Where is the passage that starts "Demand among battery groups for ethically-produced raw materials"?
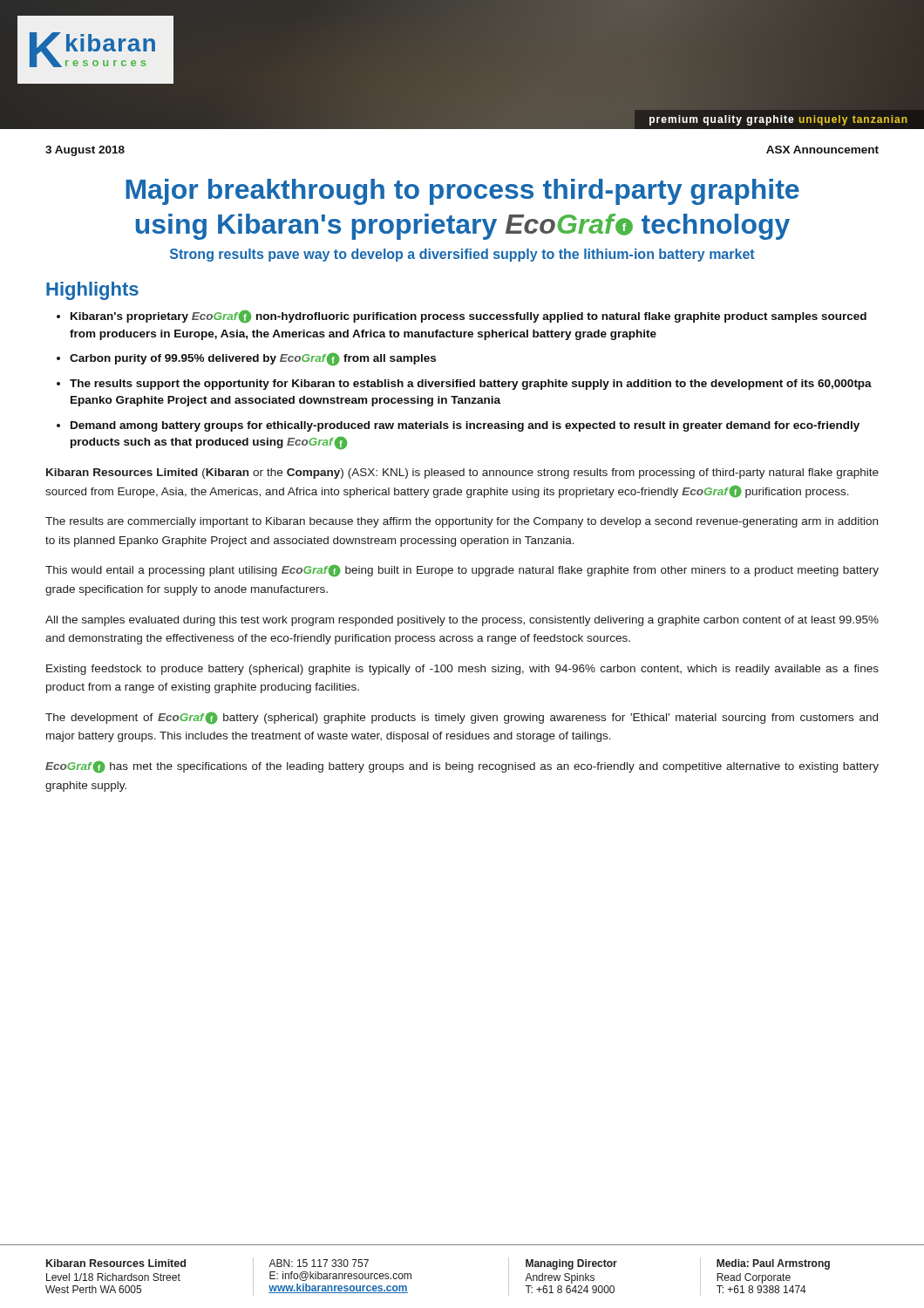The height and width of the screenshot is (1308, 924). (465, 433)
